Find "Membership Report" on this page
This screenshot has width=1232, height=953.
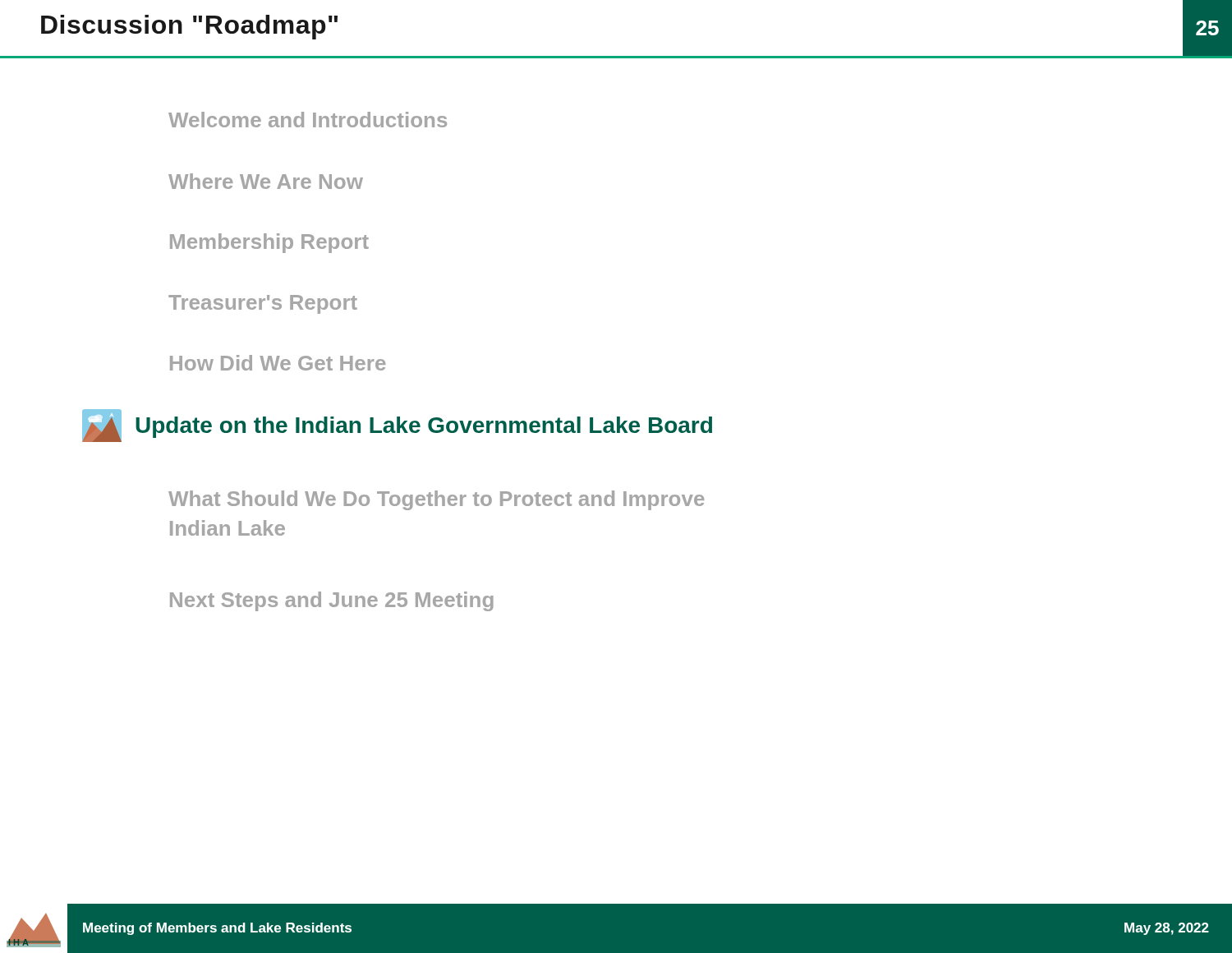[x=269, y=242]
